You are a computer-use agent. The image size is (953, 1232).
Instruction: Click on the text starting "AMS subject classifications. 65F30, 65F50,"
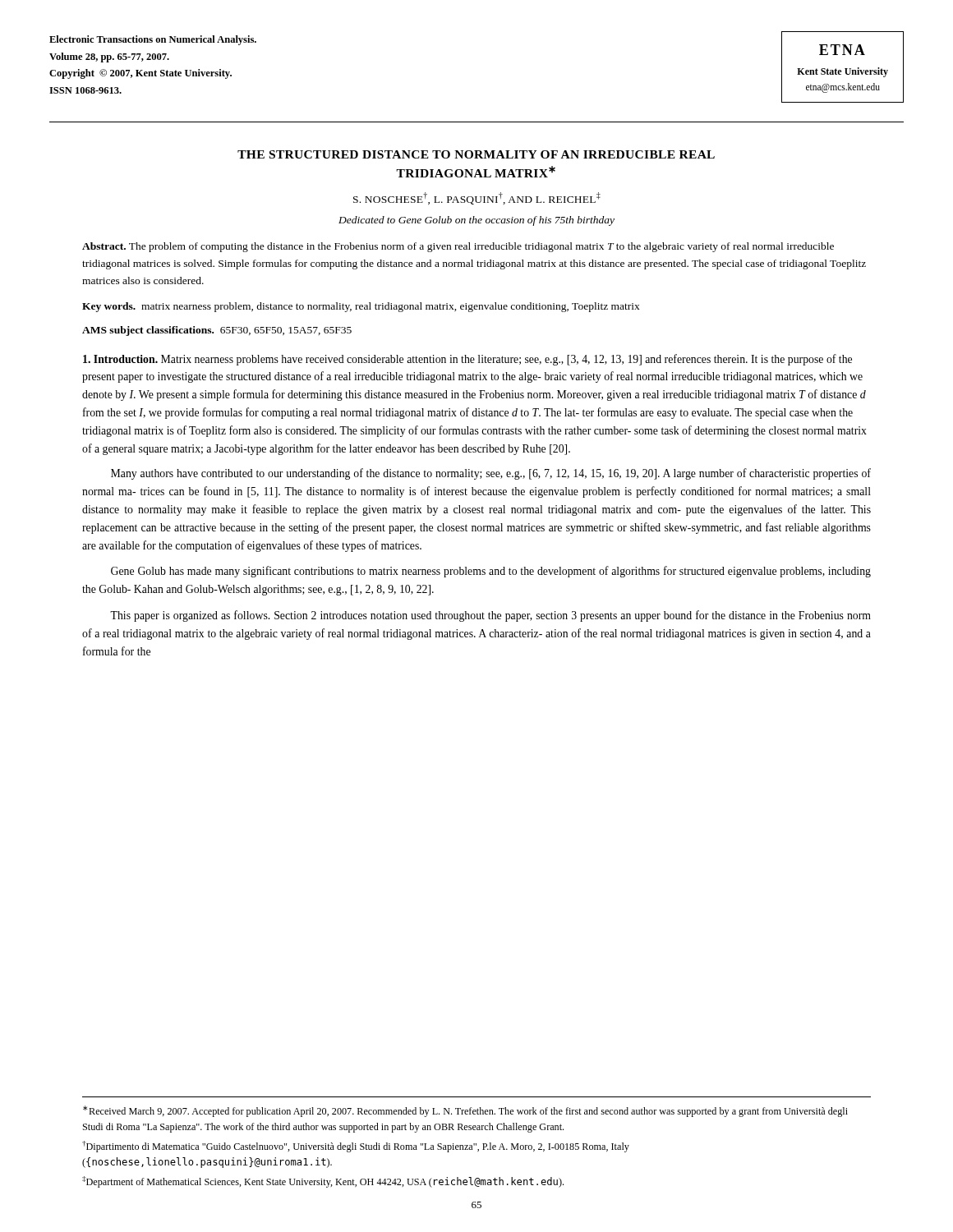point(217,330)
